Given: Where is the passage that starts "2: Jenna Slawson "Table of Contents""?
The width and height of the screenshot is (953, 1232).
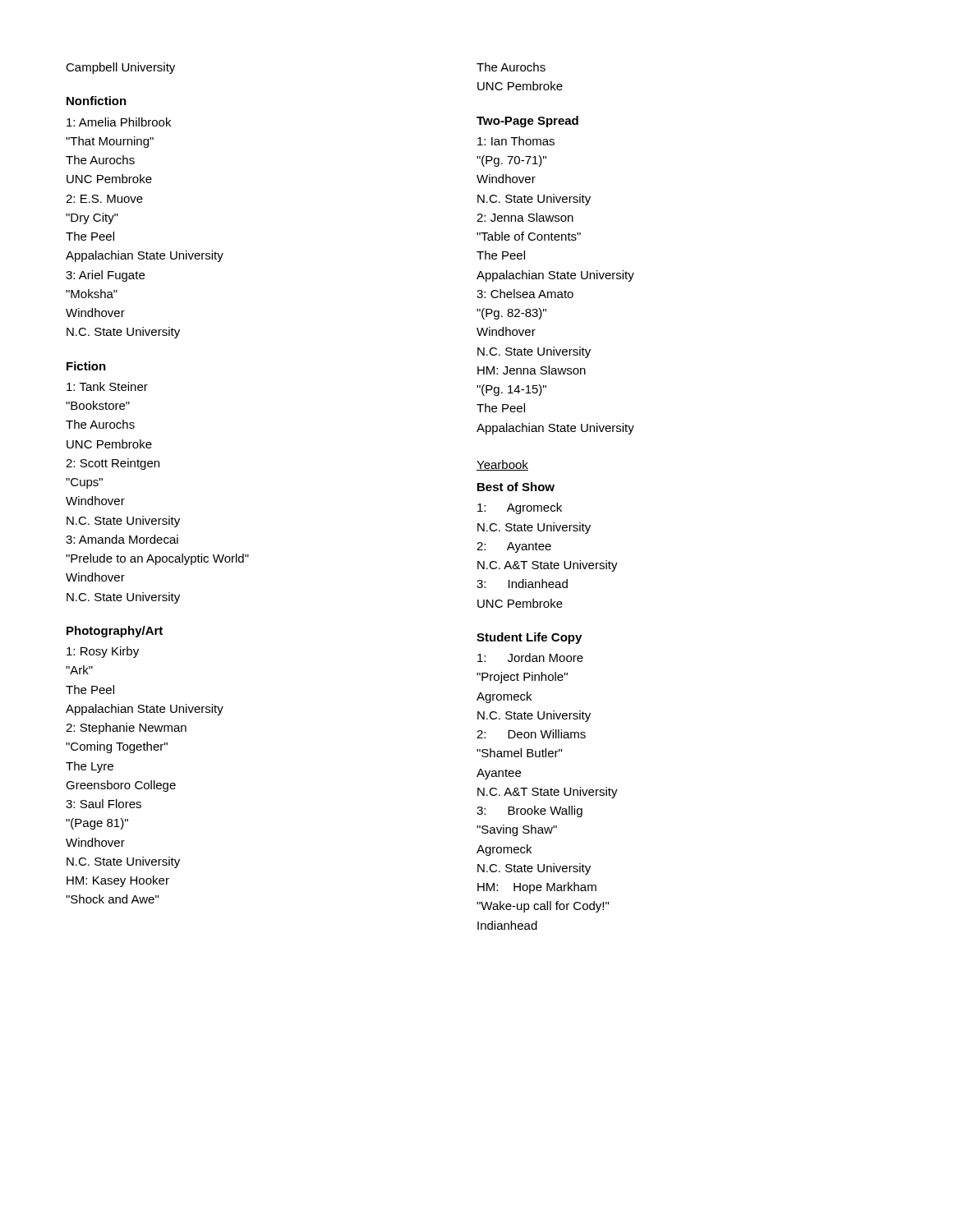Looking at the screenshot, I should coord(555,246).
